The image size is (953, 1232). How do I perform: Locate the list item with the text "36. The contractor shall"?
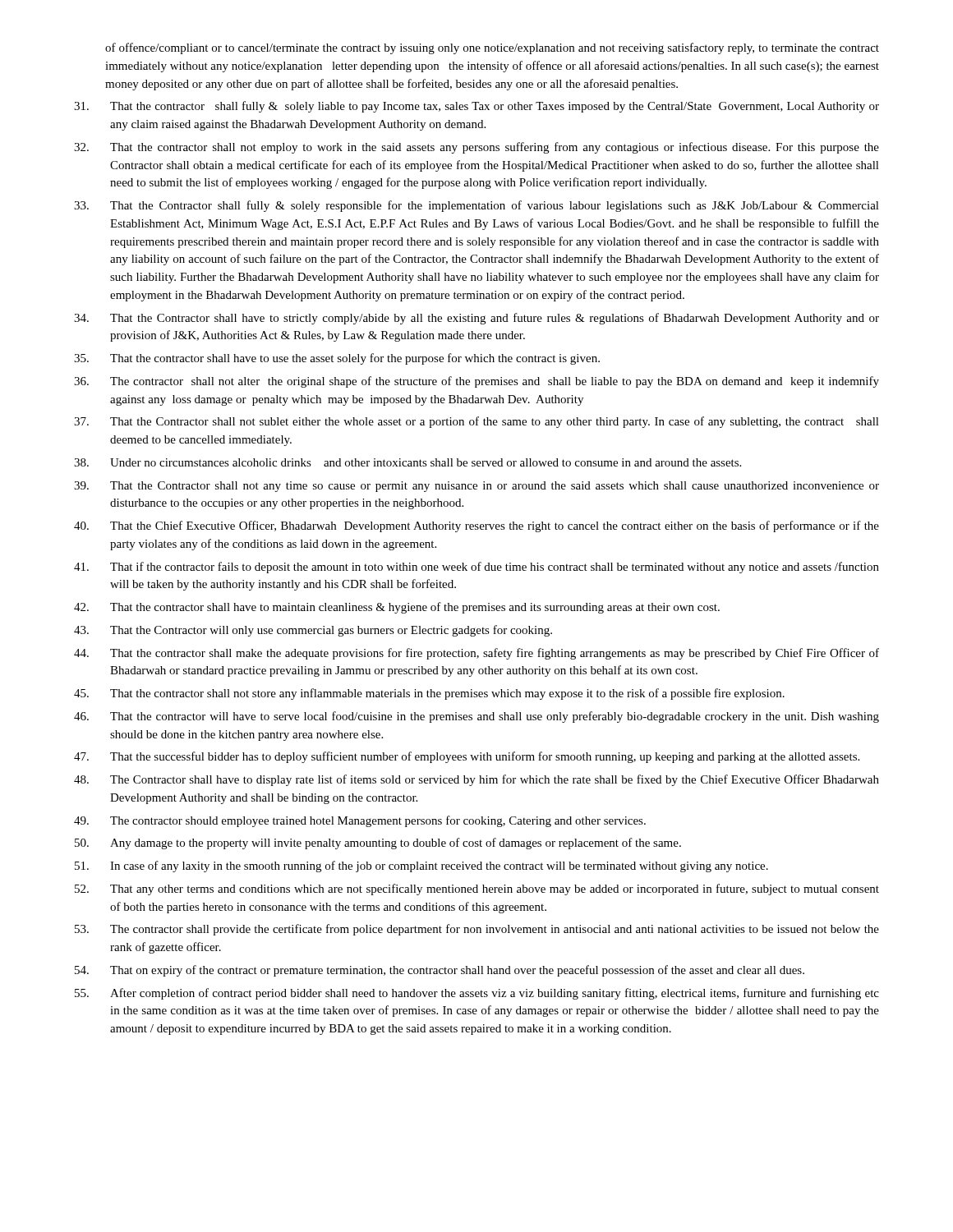click(476, 391)
